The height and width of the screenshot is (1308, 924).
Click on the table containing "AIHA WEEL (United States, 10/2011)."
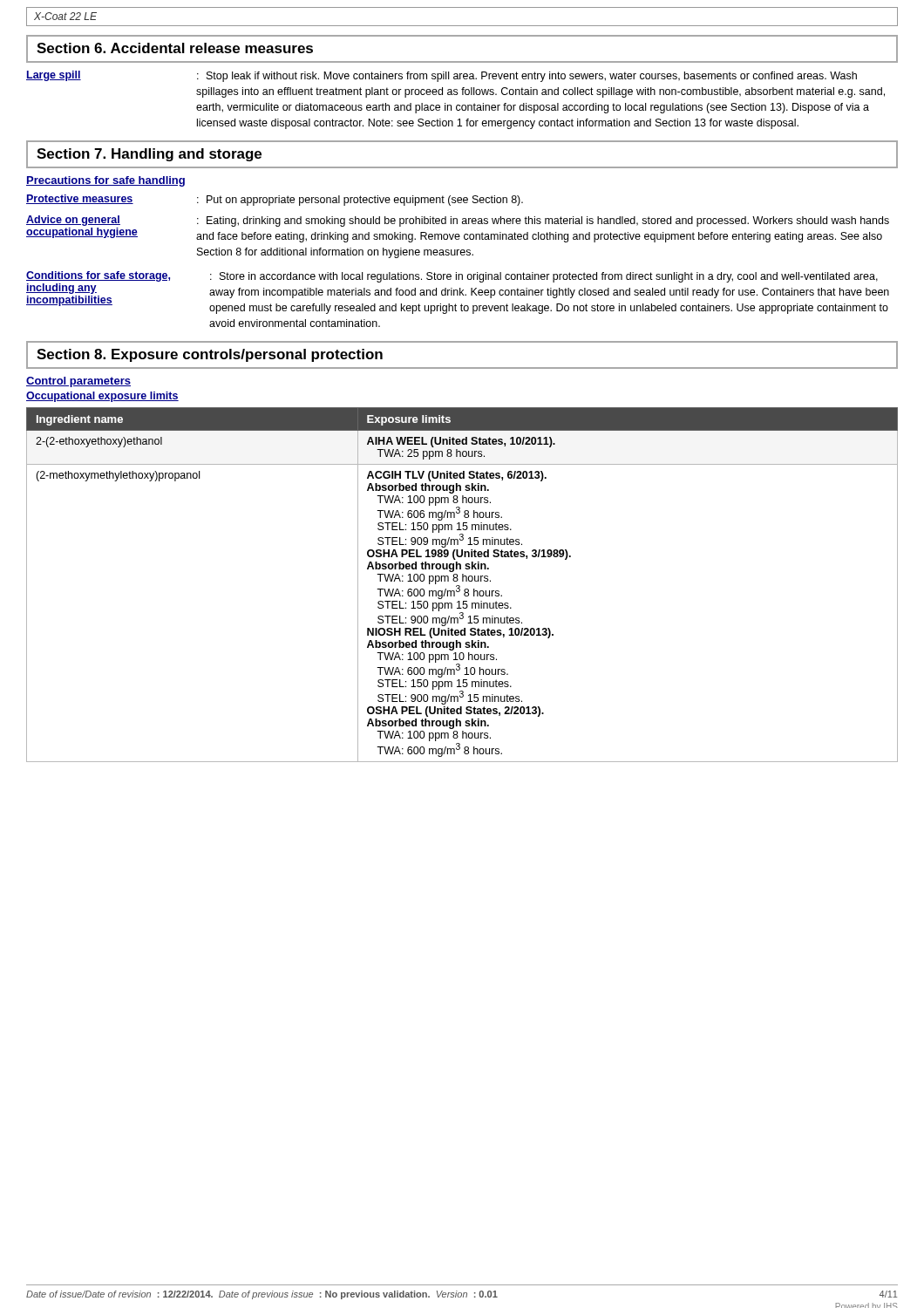(462, 584)
